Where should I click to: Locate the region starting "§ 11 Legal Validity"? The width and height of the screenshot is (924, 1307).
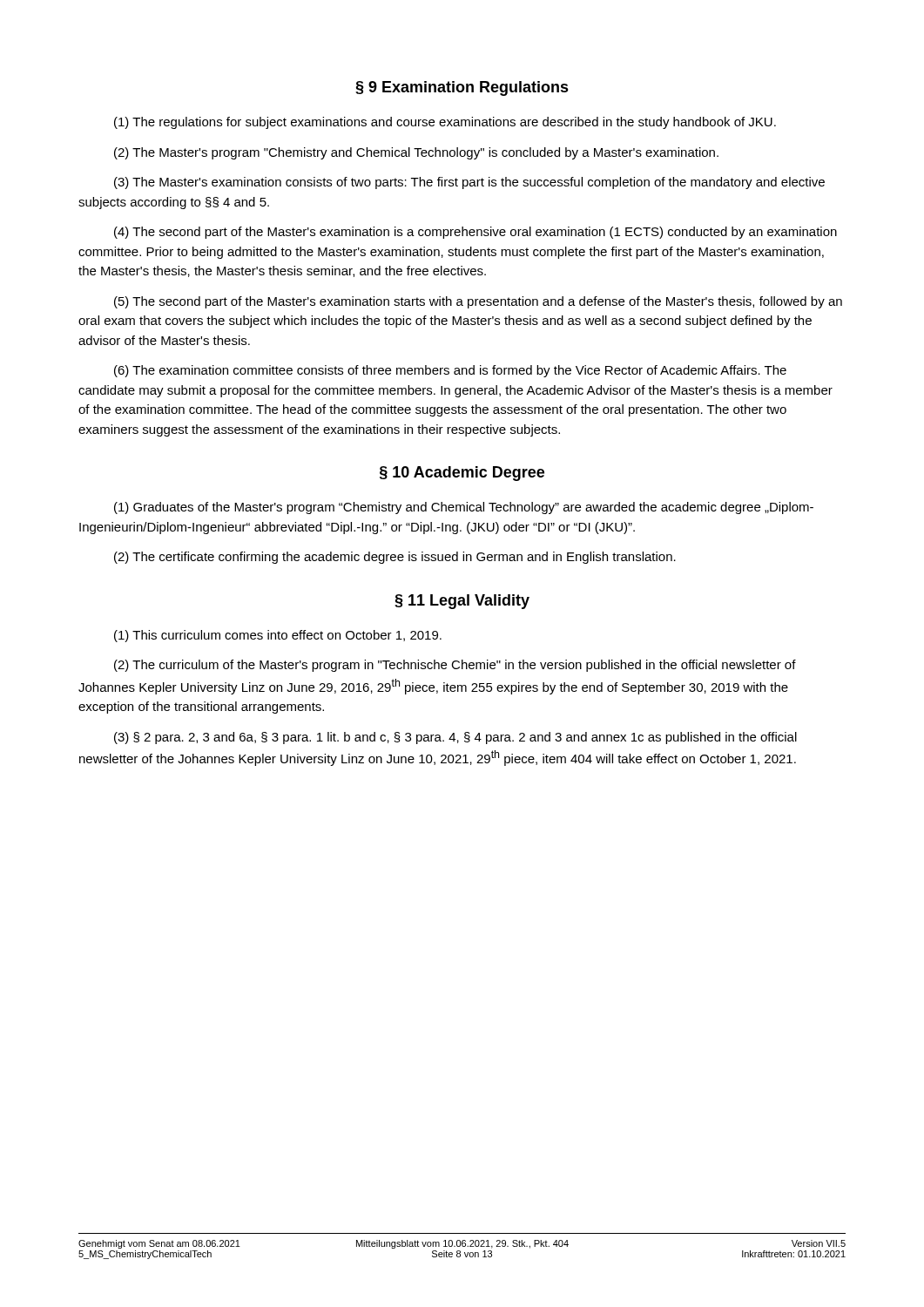tap(462, 600)
